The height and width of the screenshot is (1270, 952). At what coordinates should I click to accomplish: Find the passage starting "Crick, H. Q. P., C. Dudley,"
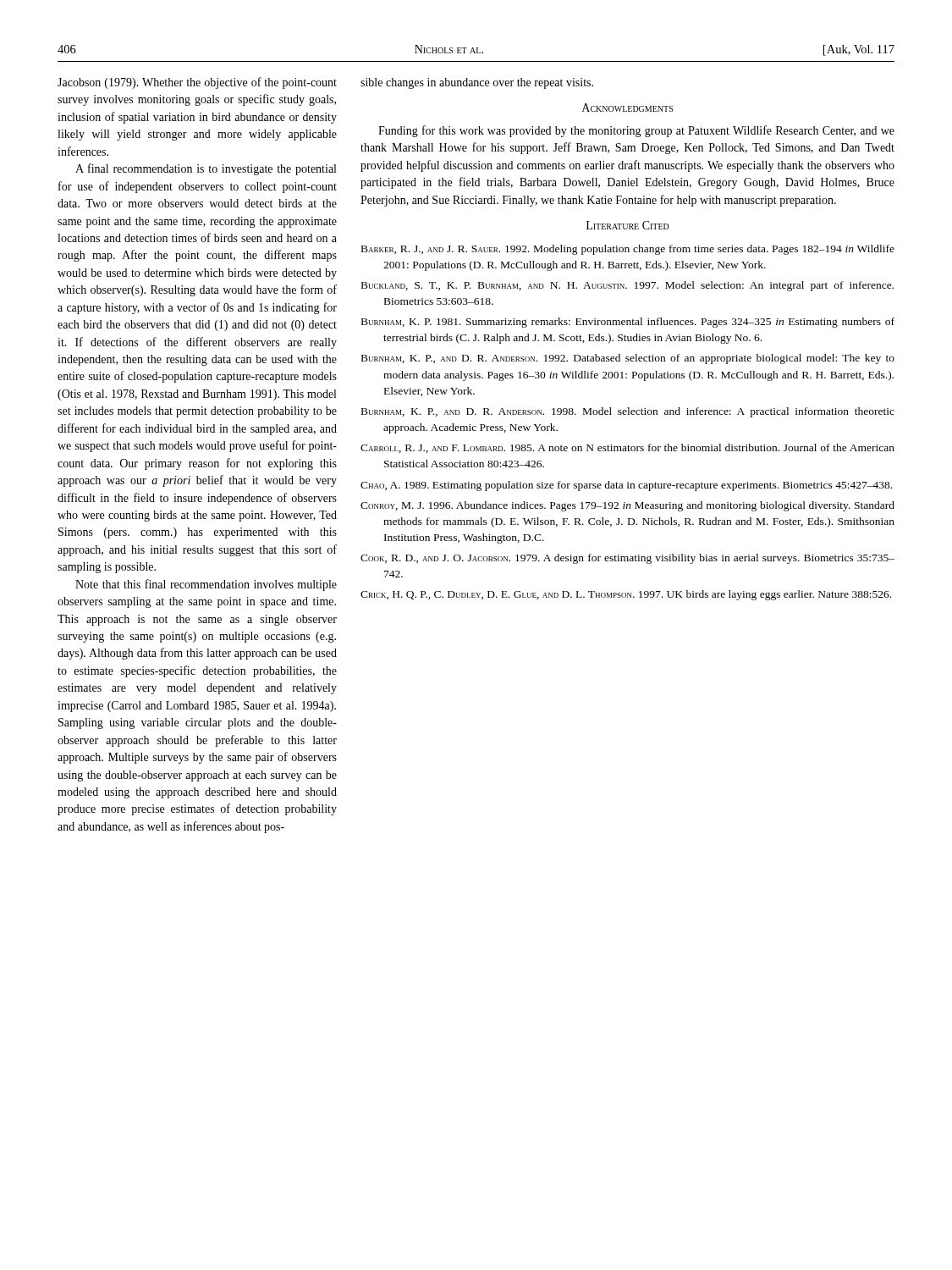coord(626,594)
